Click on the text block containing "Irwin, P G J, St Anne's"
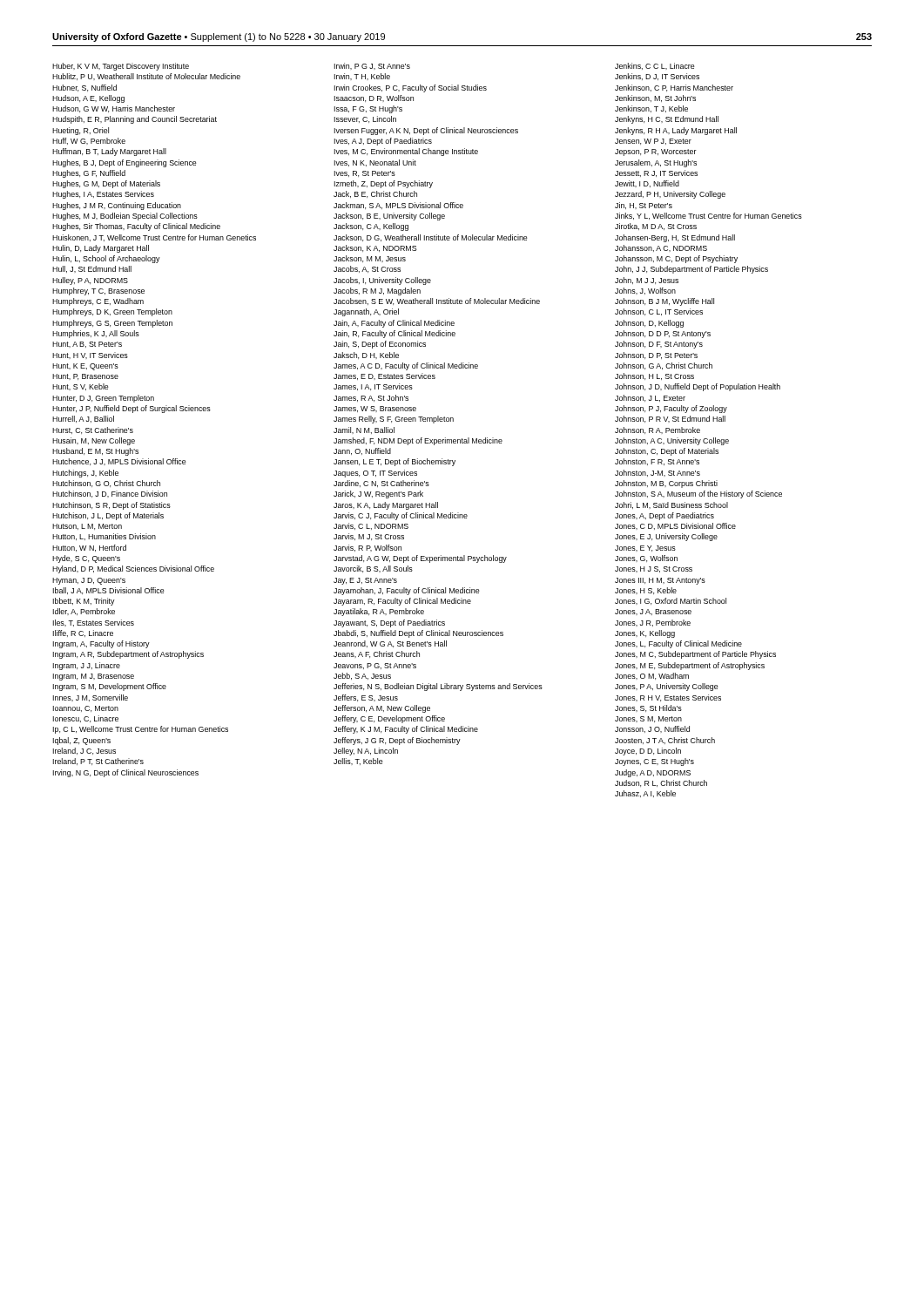The image size is (924, 1307). [x=462, y=414]
